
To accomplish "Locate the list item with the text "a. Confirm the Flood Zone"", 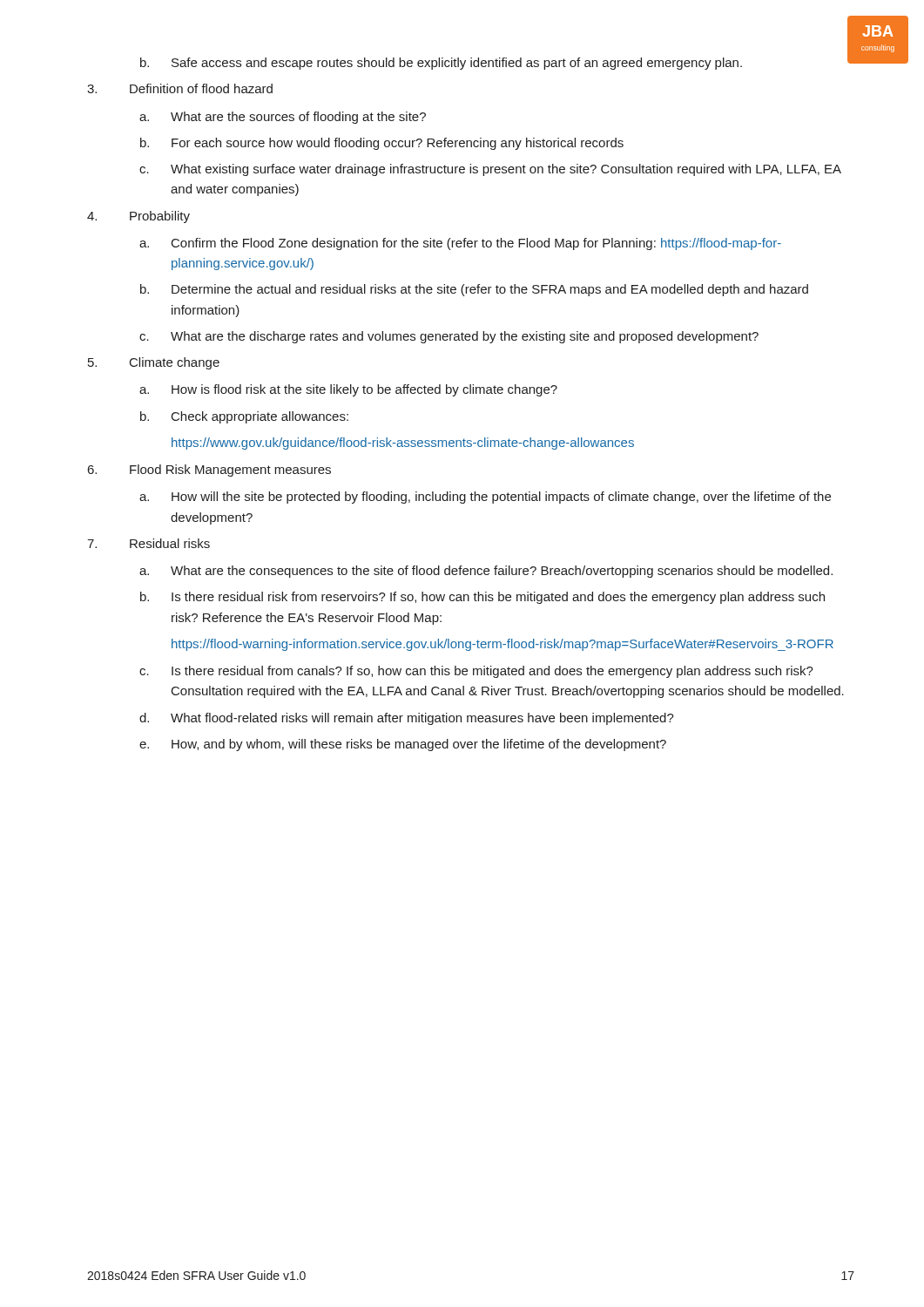I will point(497,253).
